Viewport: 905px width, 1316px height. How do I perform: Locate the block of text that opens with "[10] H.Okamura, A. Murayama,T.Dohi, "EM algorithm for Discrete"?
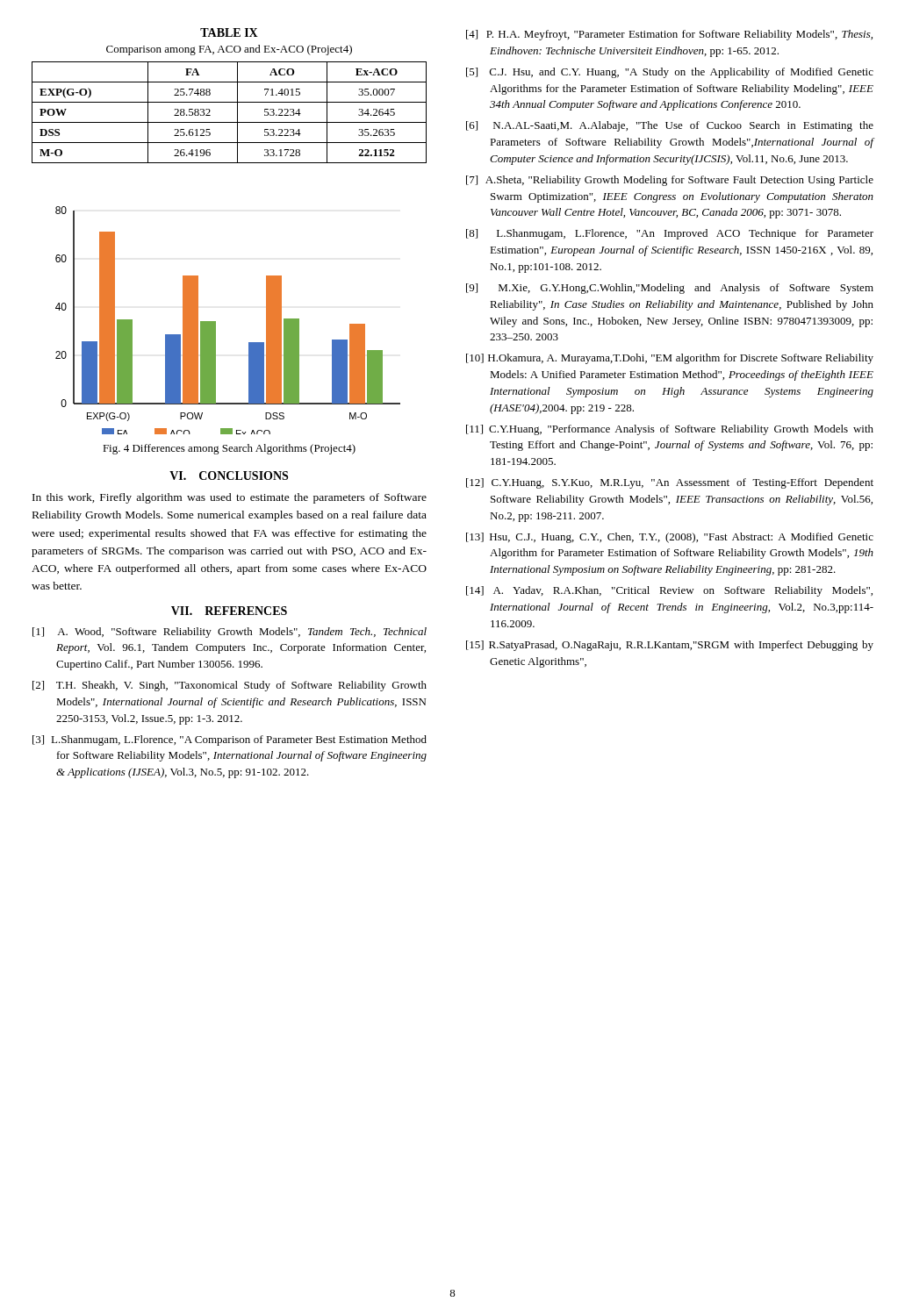669,382
